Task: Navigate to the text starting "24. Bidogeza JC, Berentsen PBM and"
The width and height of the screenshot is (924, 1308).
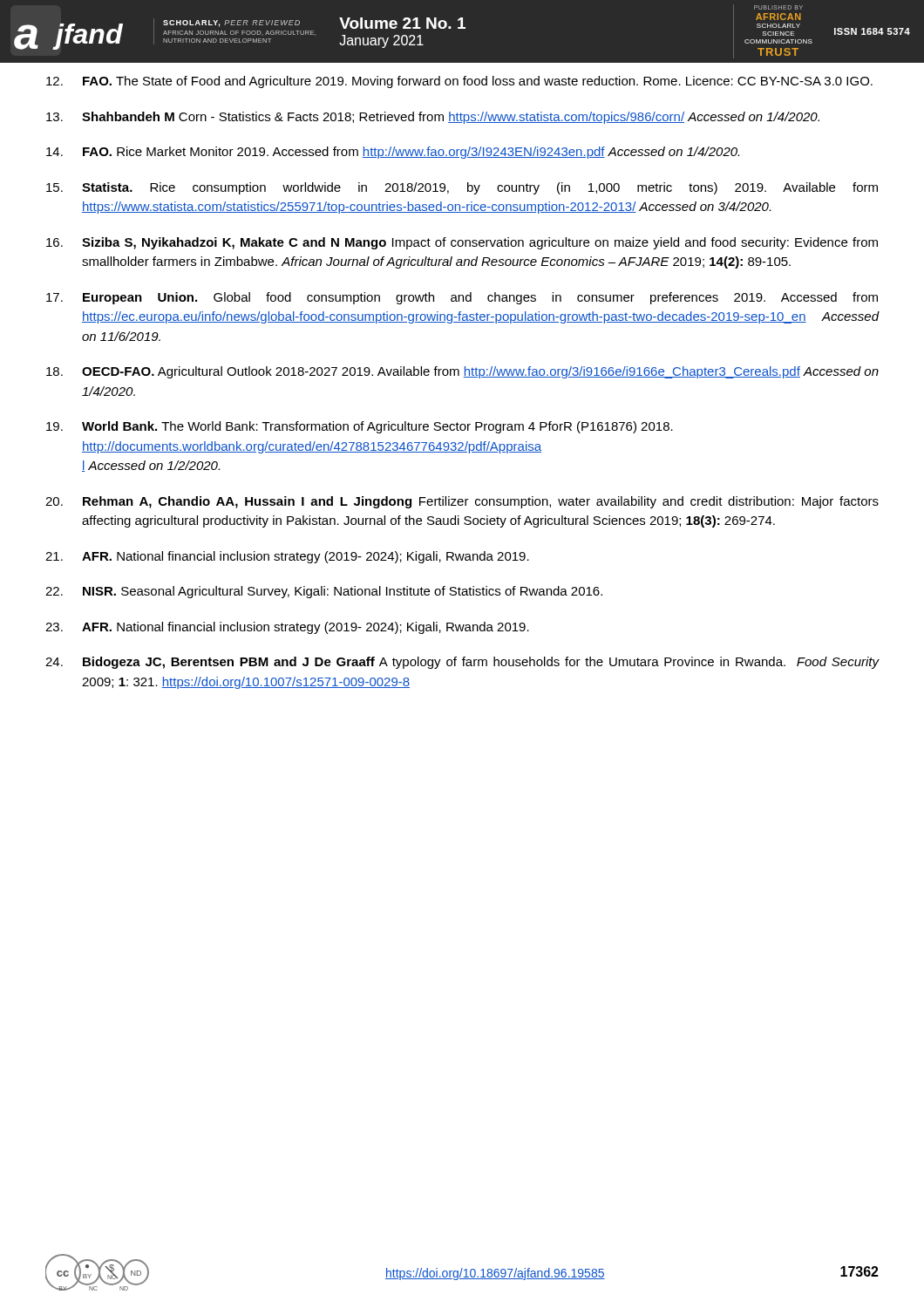Action: click(462, 672)
